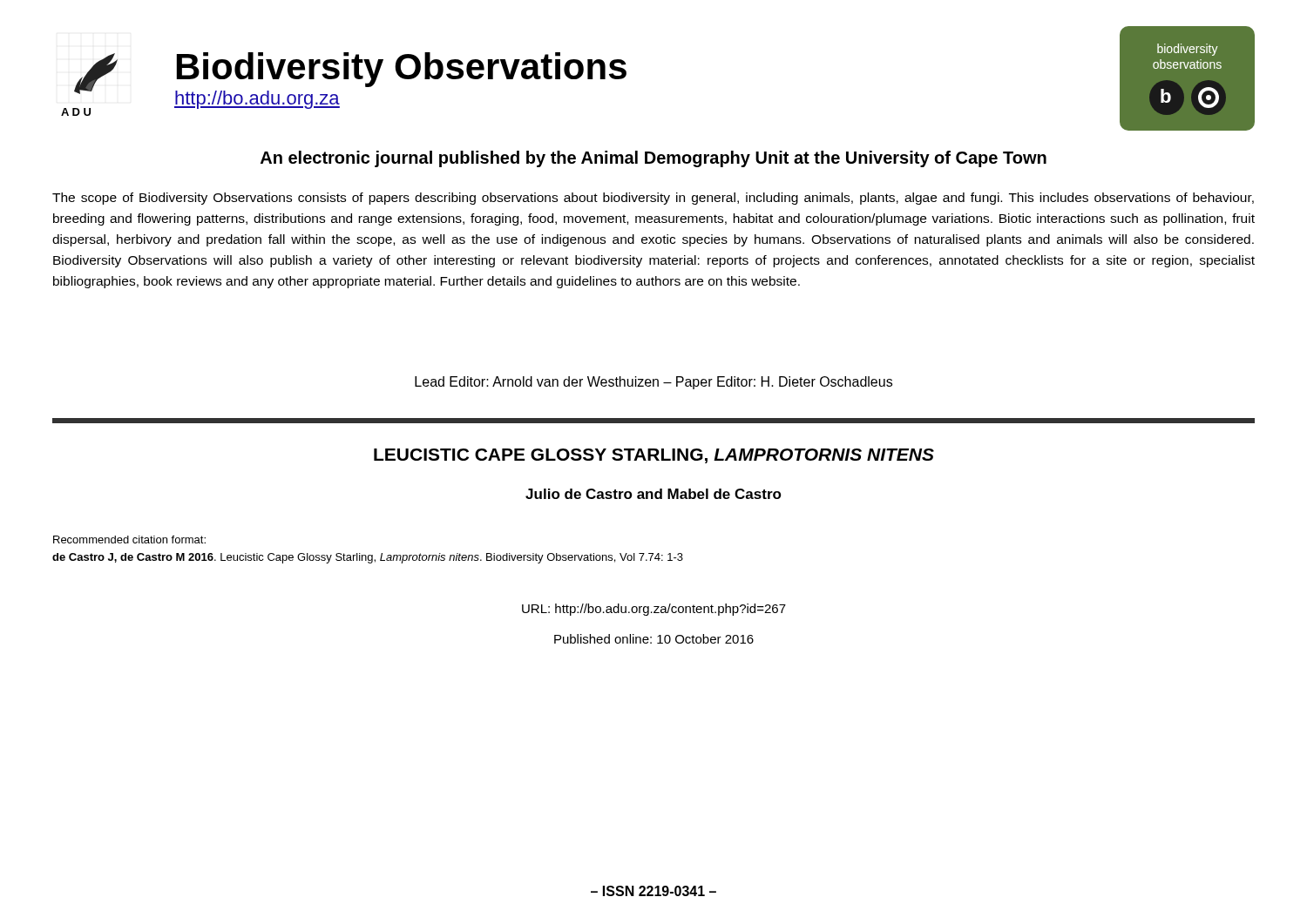The image size is (1307, 924).
Task: Locate the text block starting "URL: http://bo.adu.org.za/content.php?id=267"
Action: click(654, 608)
